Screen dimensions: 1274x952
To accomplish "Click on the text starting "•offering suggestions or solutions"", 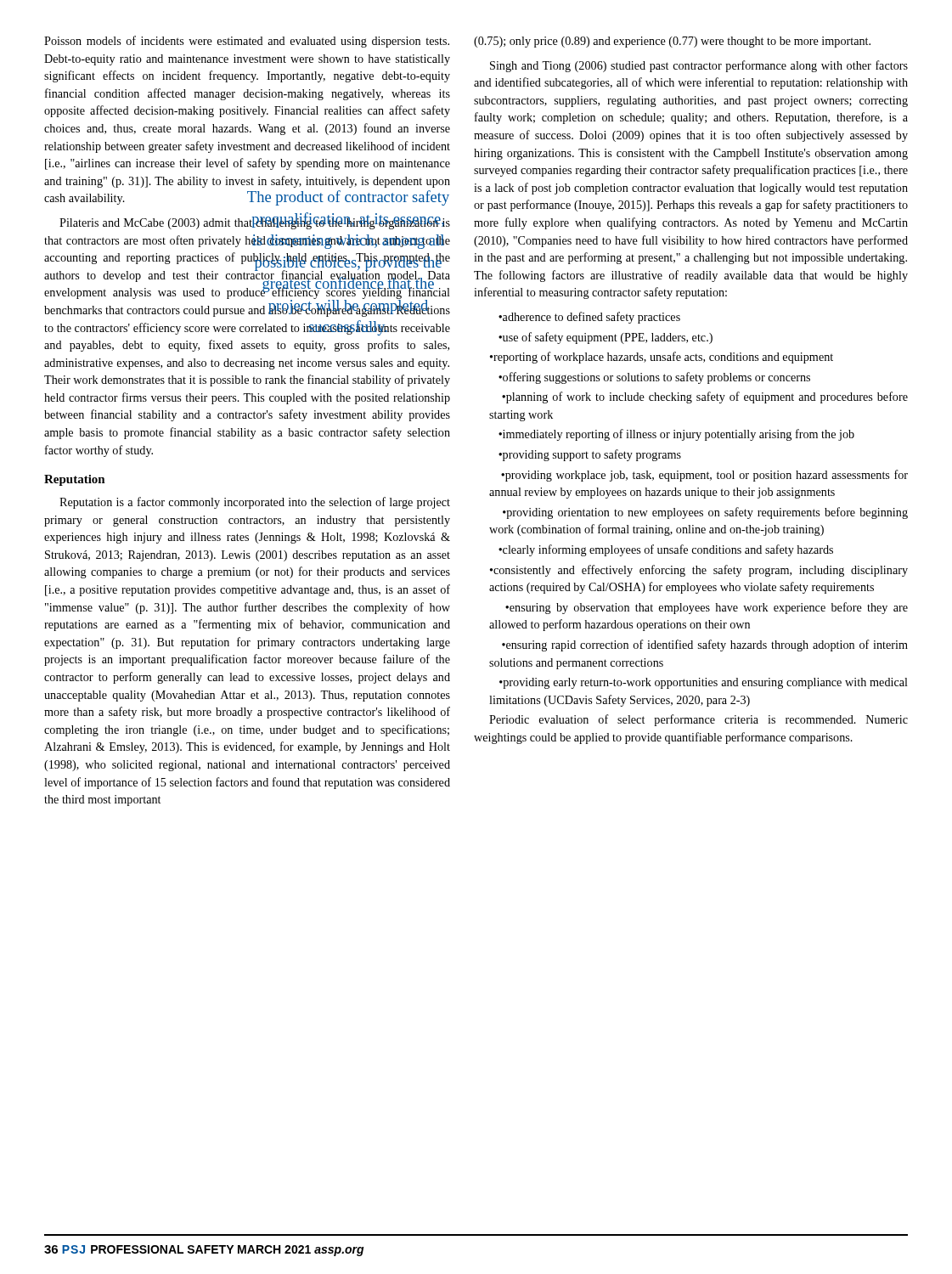I will click(x=698, y=377).
